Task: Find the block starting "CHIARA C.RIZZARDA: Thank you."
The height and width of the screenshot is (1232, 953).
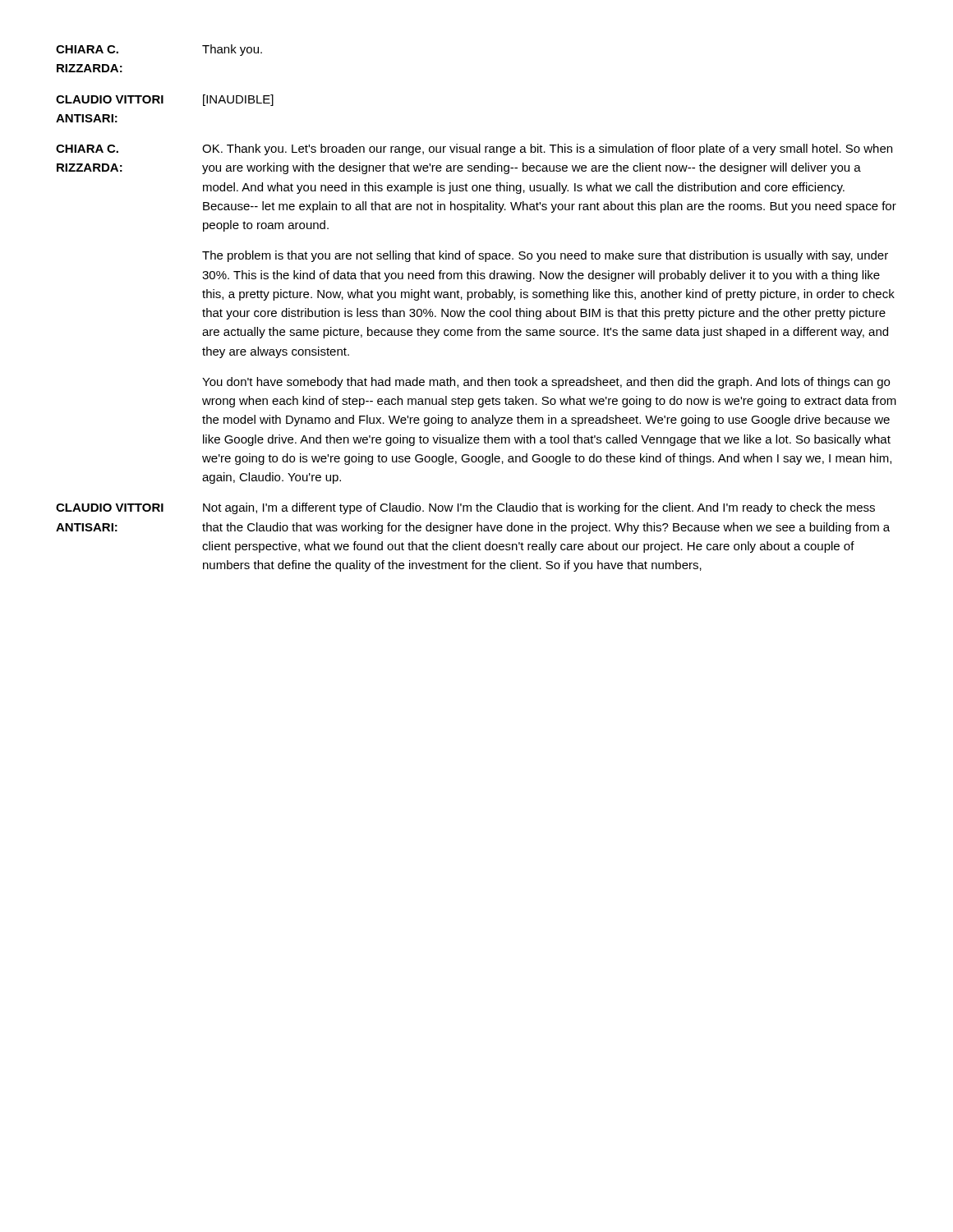Action: [90, 50]
